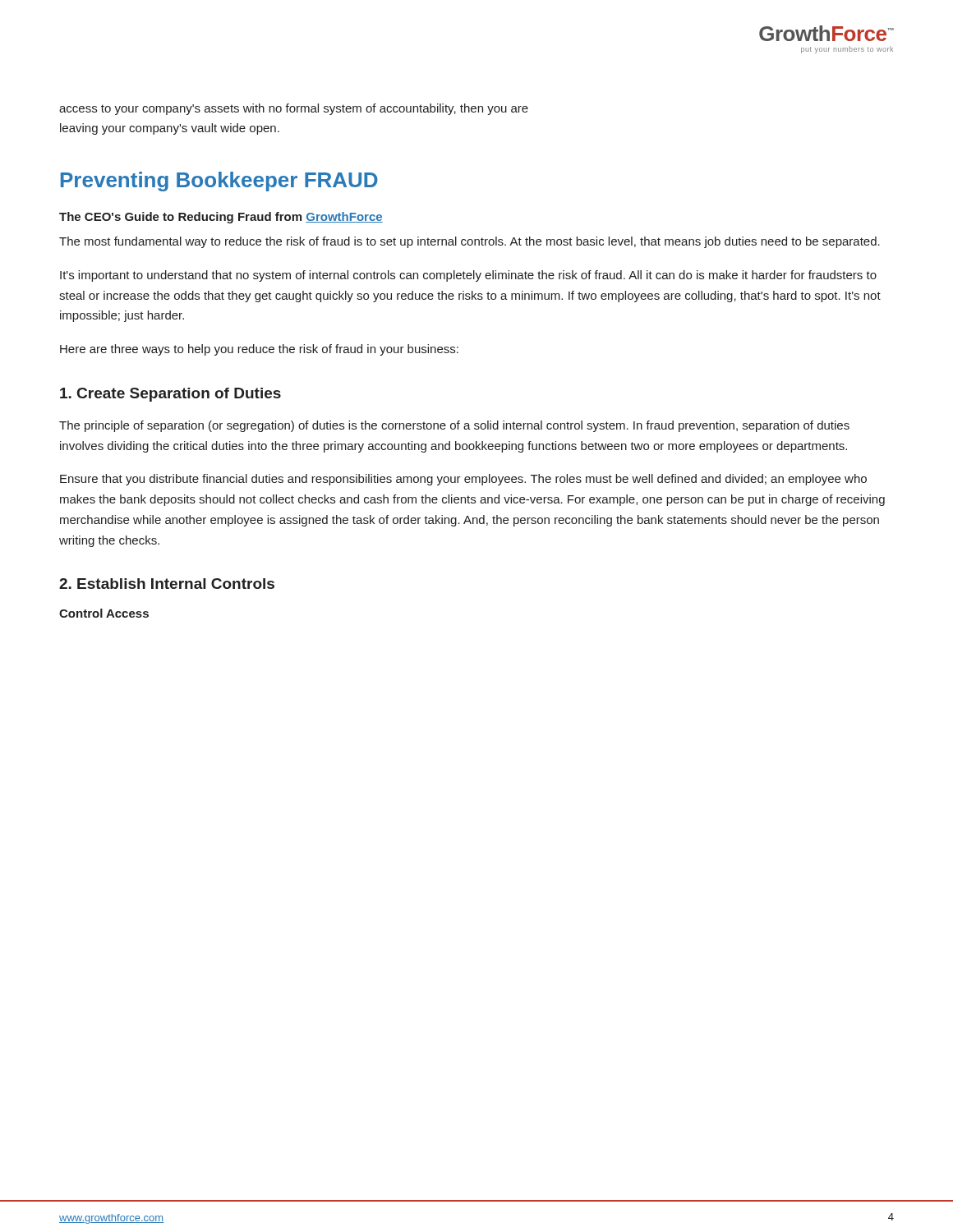Navigate to the block starting "Control Access"
Viewport: 953px width, 1232px height.
[104, 613]
